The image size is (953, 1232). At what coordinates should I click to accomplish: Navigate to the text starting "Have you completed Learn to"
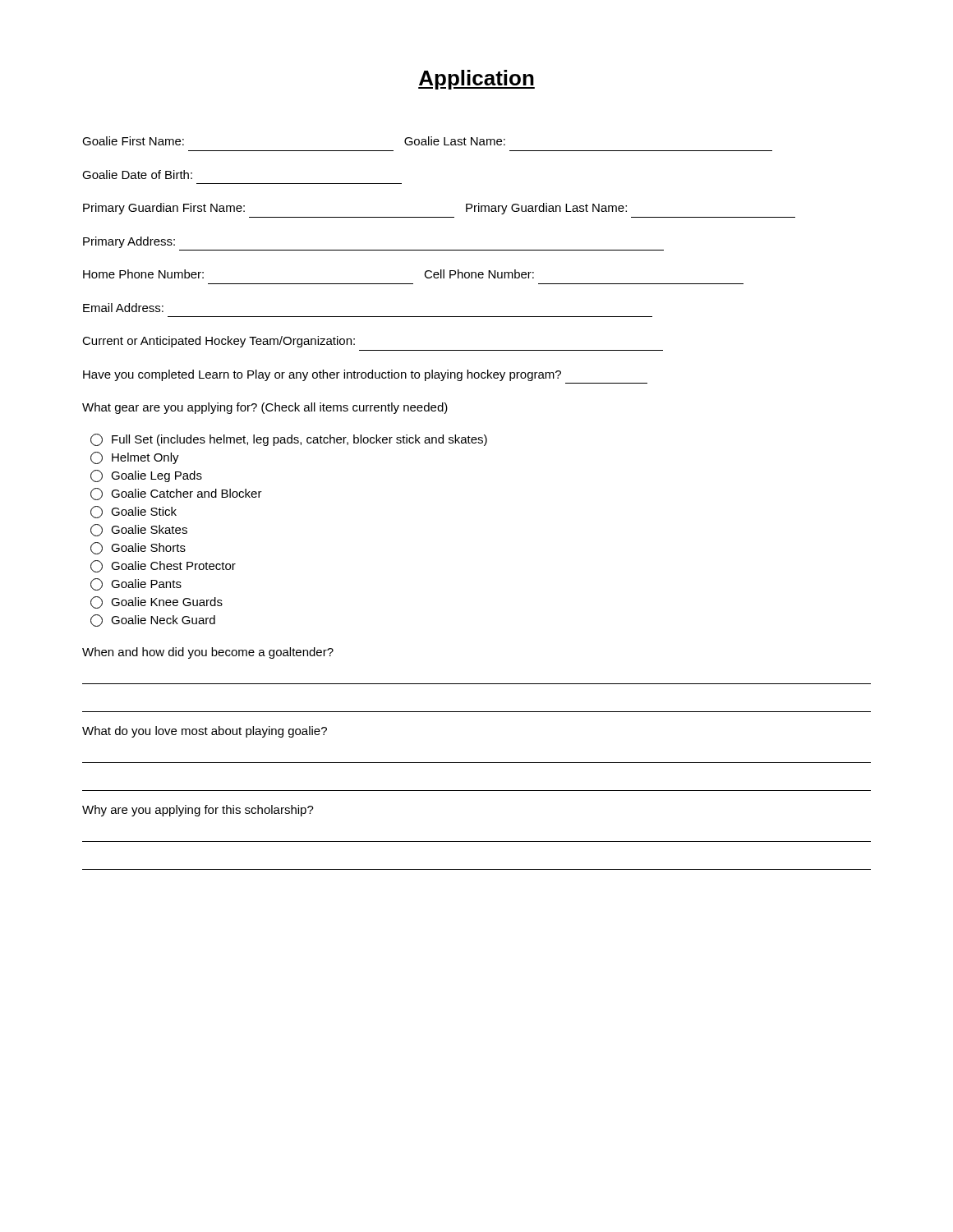[365, 375]
